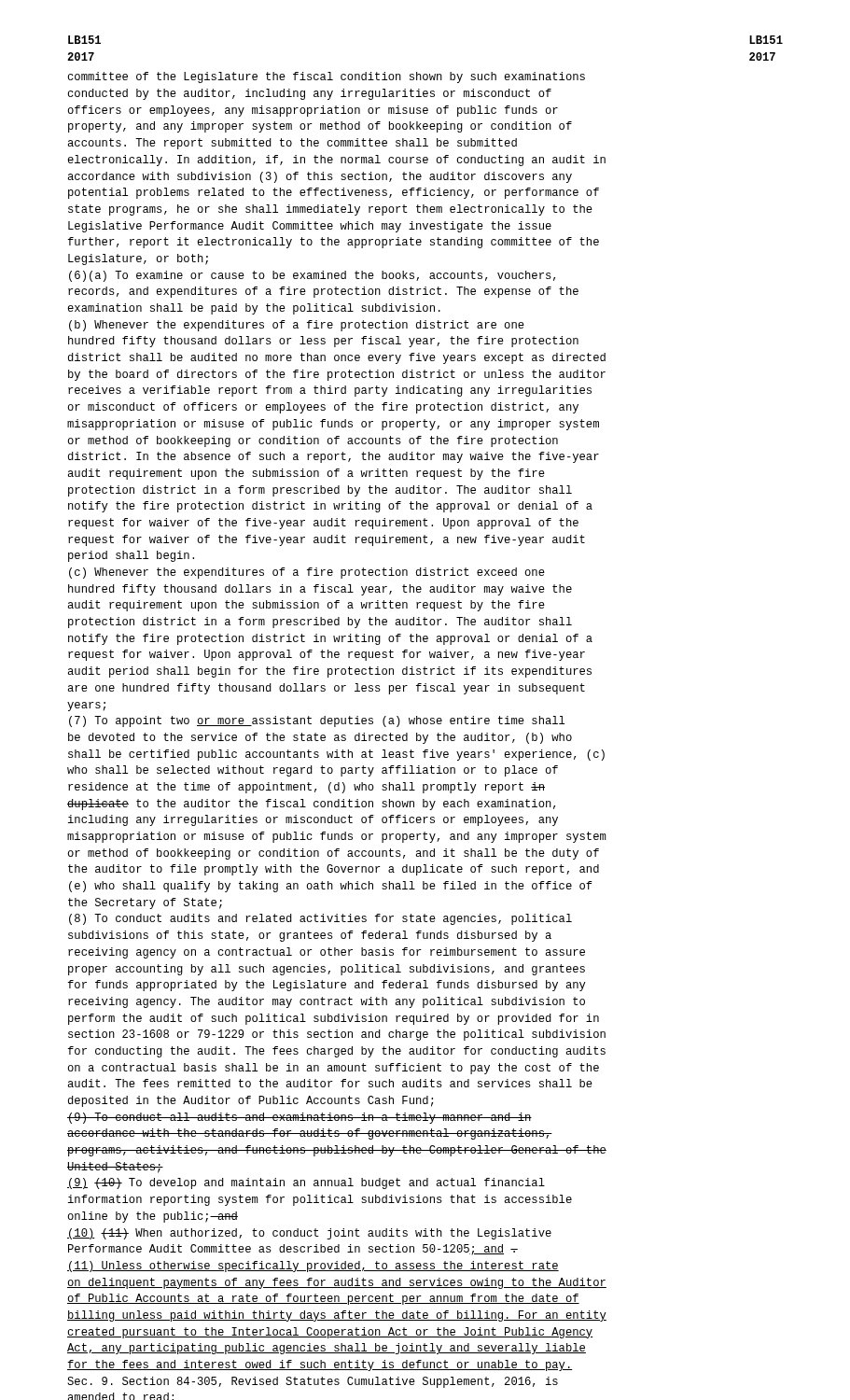The height and width of the screenshot is (1400, 850).
Task: Find the block on this page that starts "(9) (10) To develop and maintain an"
Action: tap(425, 1201)
